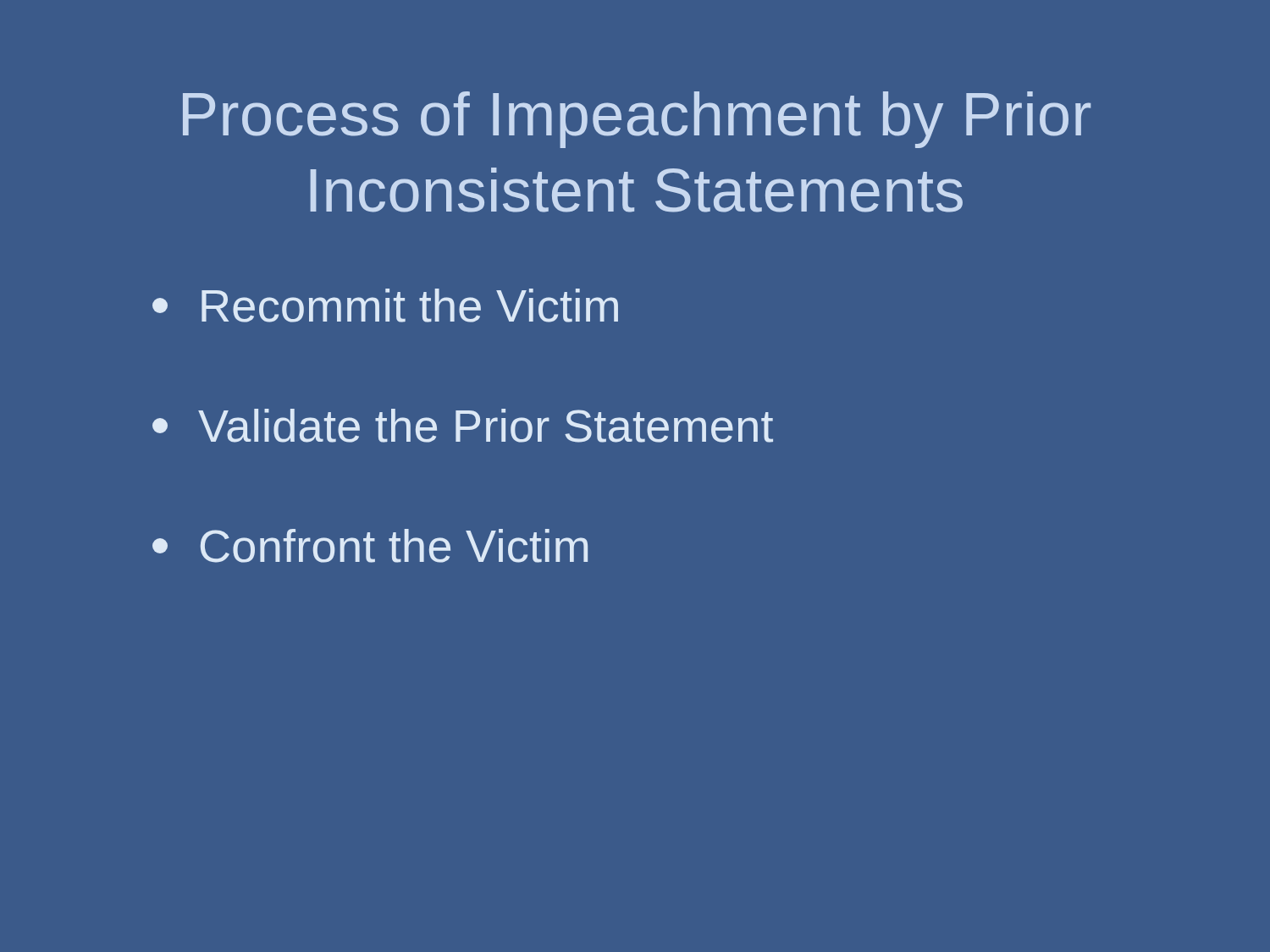Select the region starting "Recommit the Victim"
The width and height of the screenshot is (1270, 952).
tap(387, 305)
